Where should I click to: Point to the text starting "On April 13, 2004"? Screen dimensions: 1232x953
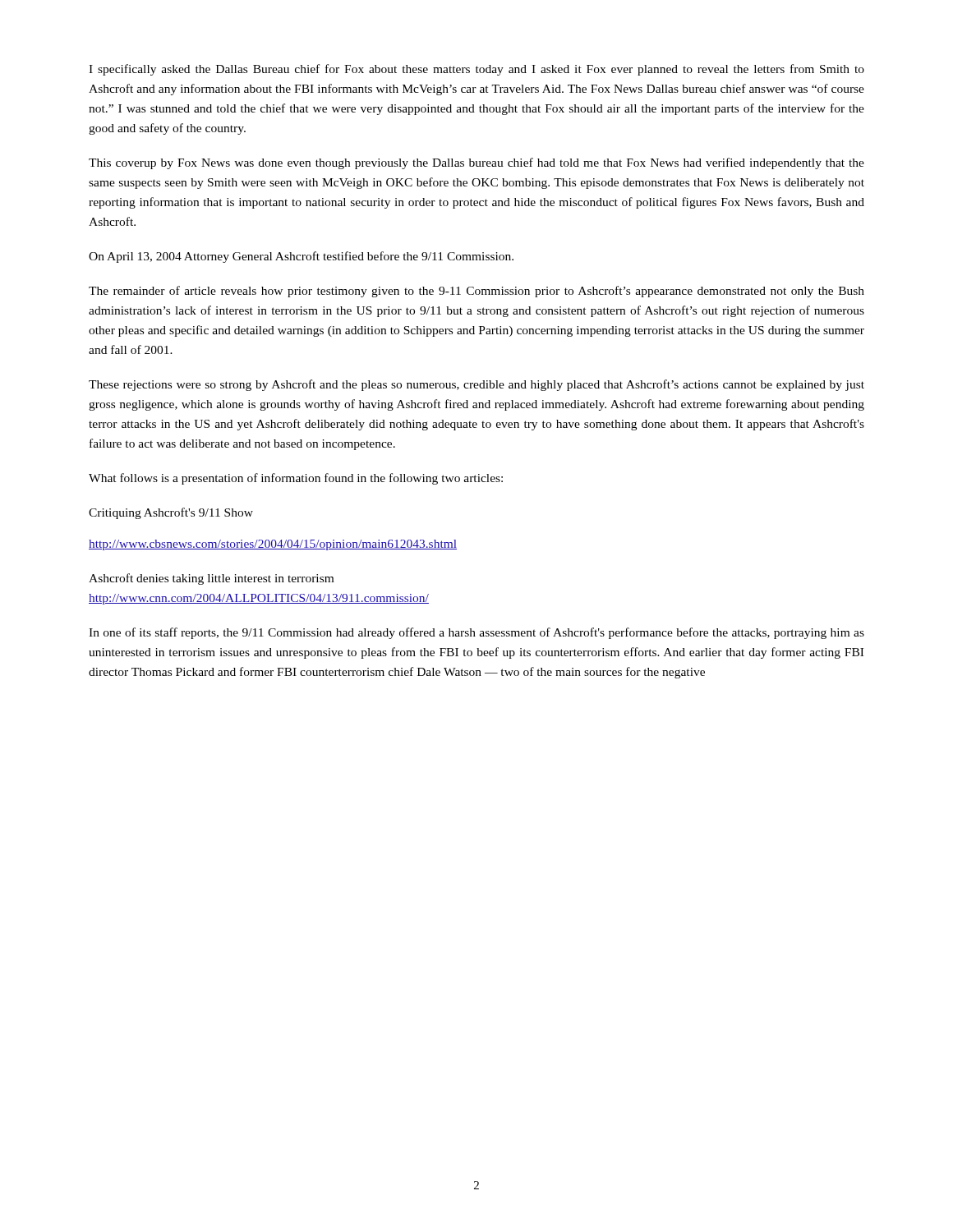(x=302, y=256)
